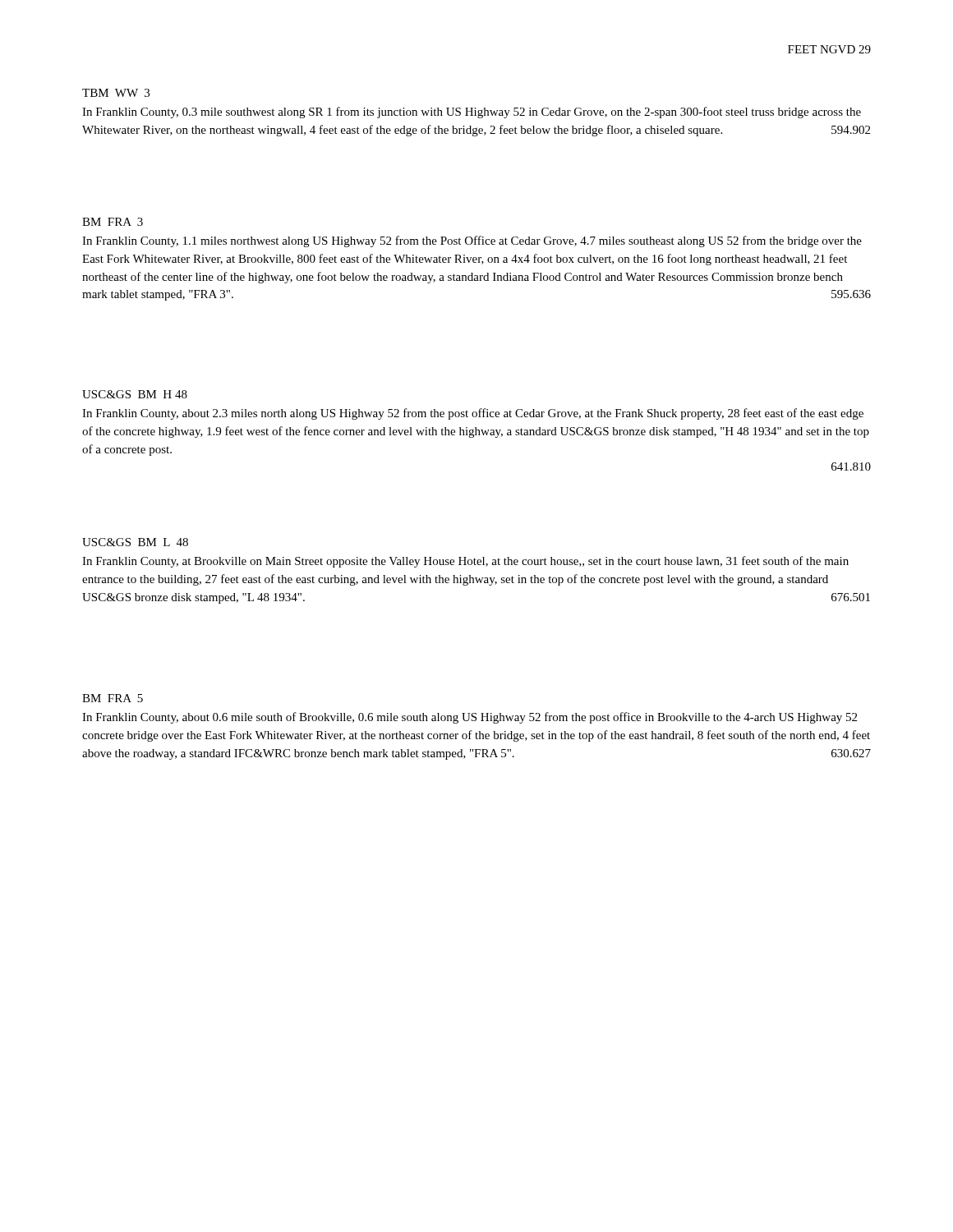Point to the element starting "In Franklin County, 1.1"
953x1232 pixels.
pyautogui.click(x=476, y=269)
